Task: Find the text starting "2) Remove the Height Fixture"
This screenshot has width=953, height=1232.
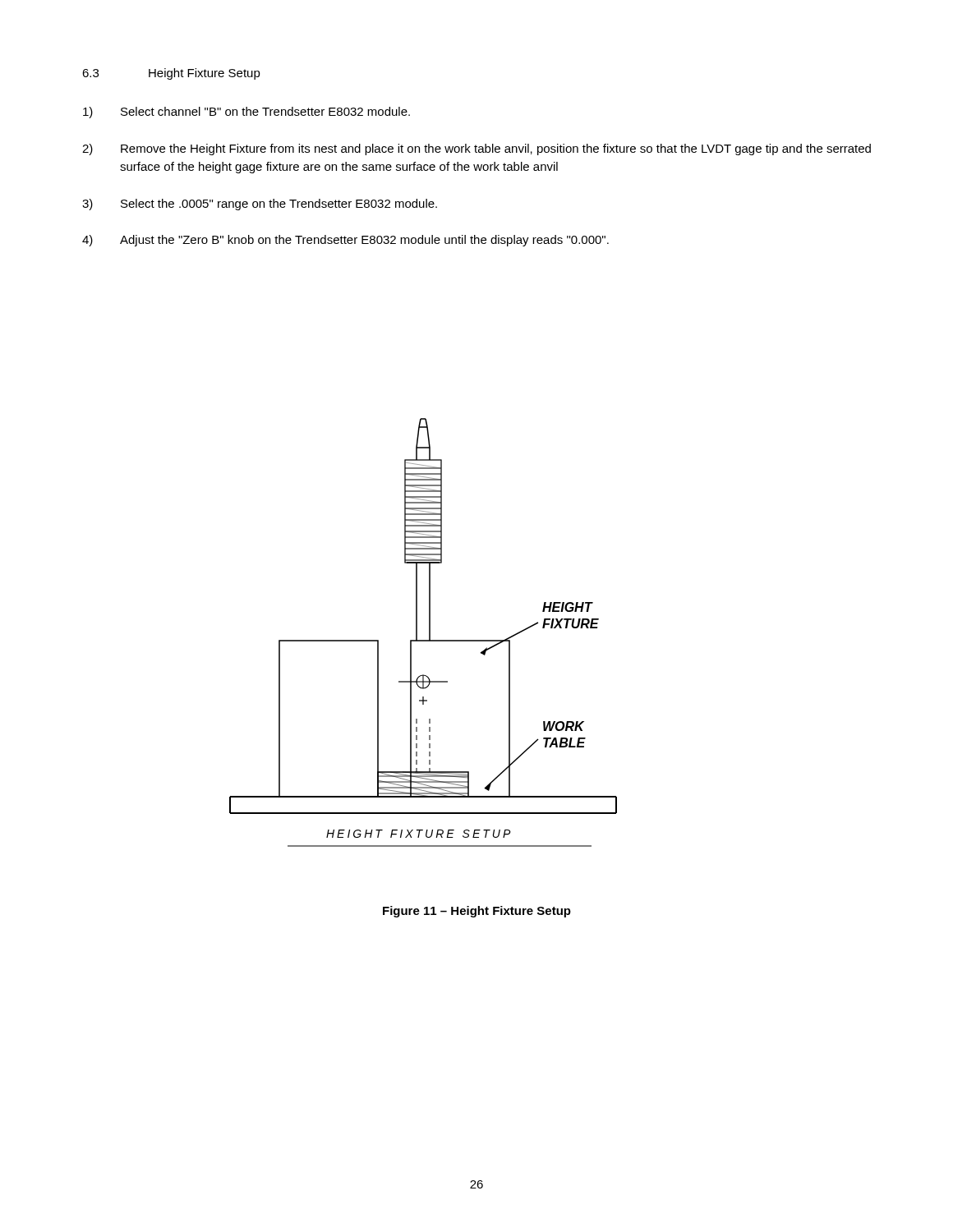Action: coord(485,158)
